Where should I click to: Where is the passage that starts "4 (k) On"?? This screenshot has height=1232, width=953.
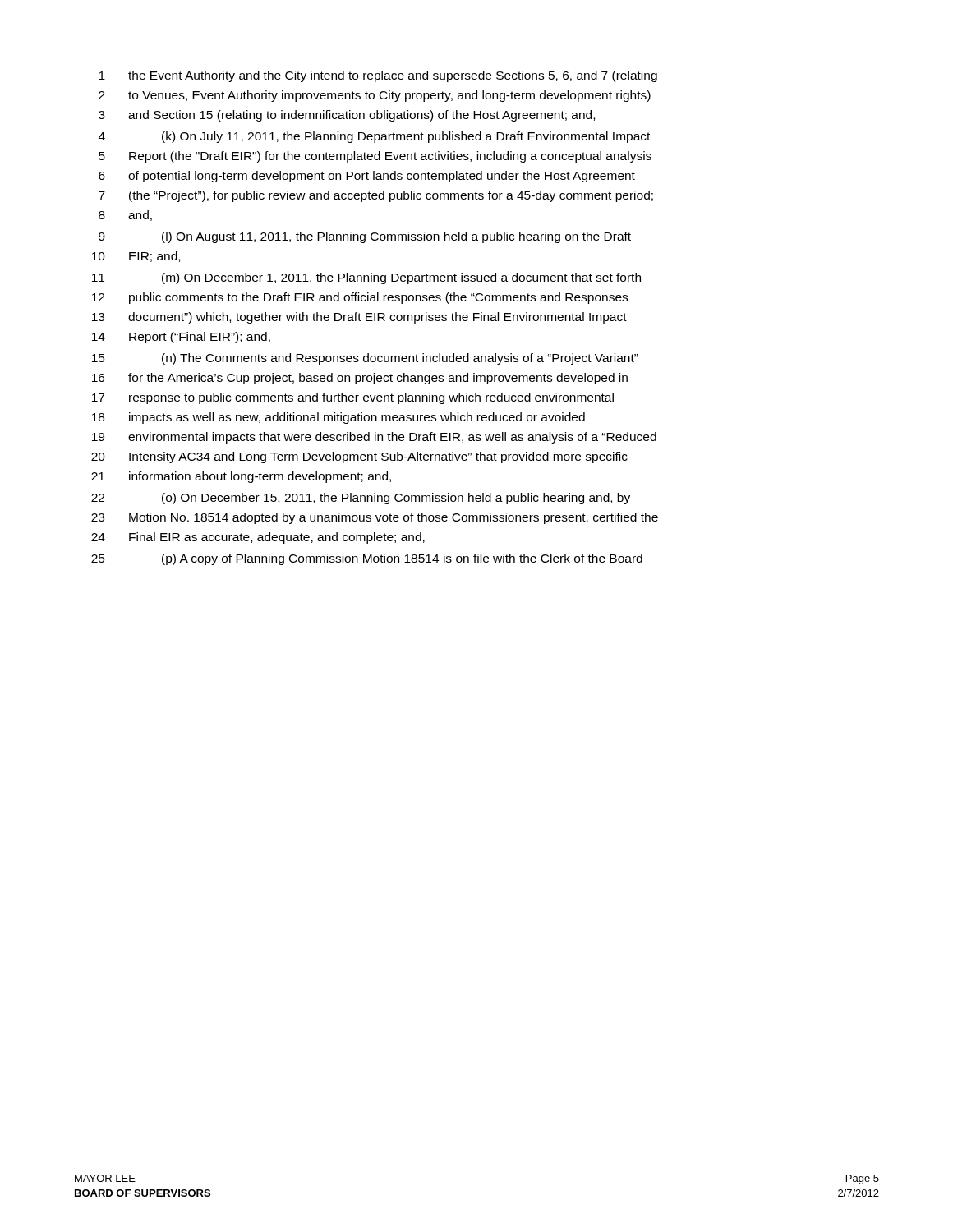click(476, 136)
